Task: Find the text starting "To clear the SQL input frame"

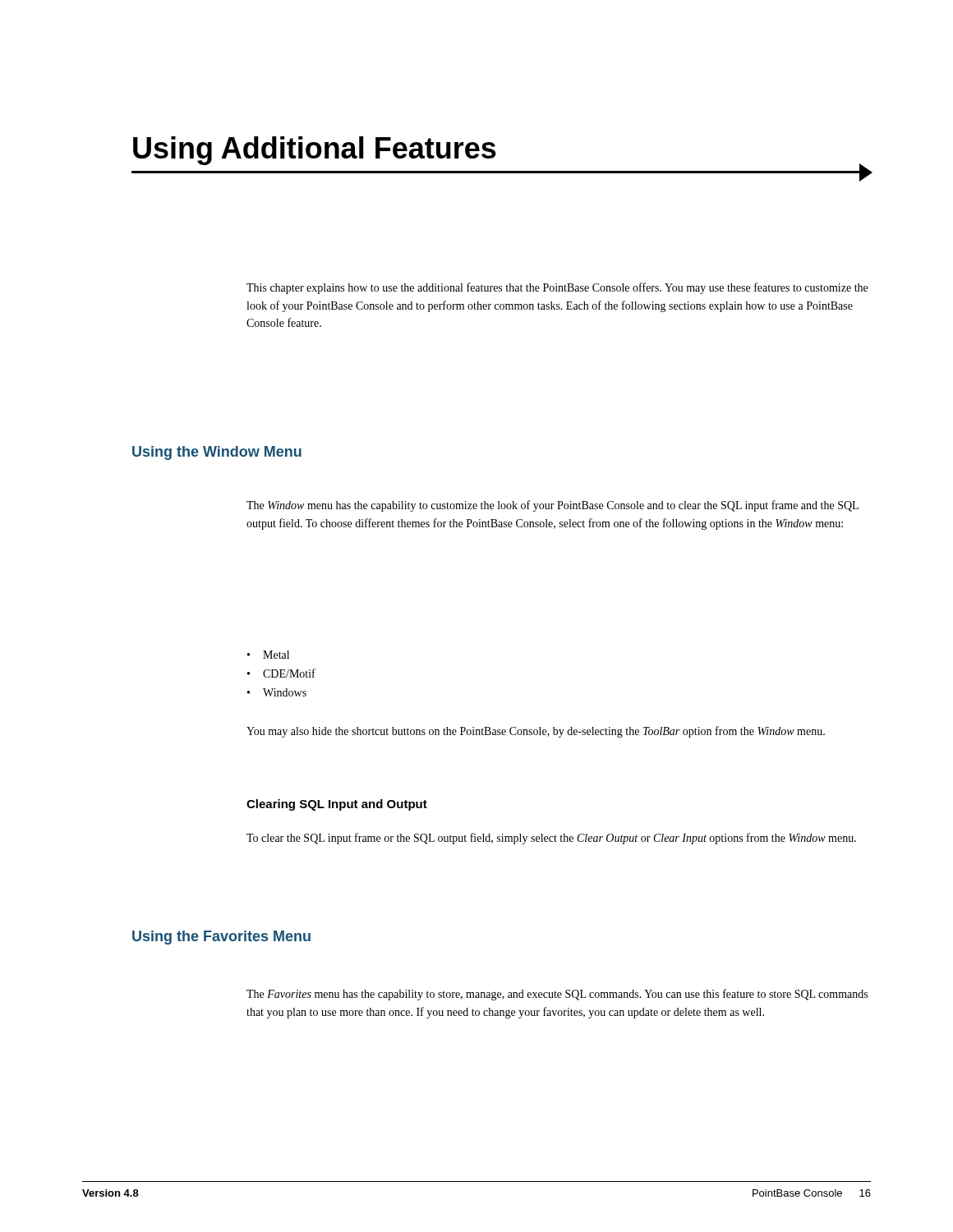Action: [552, 838]
